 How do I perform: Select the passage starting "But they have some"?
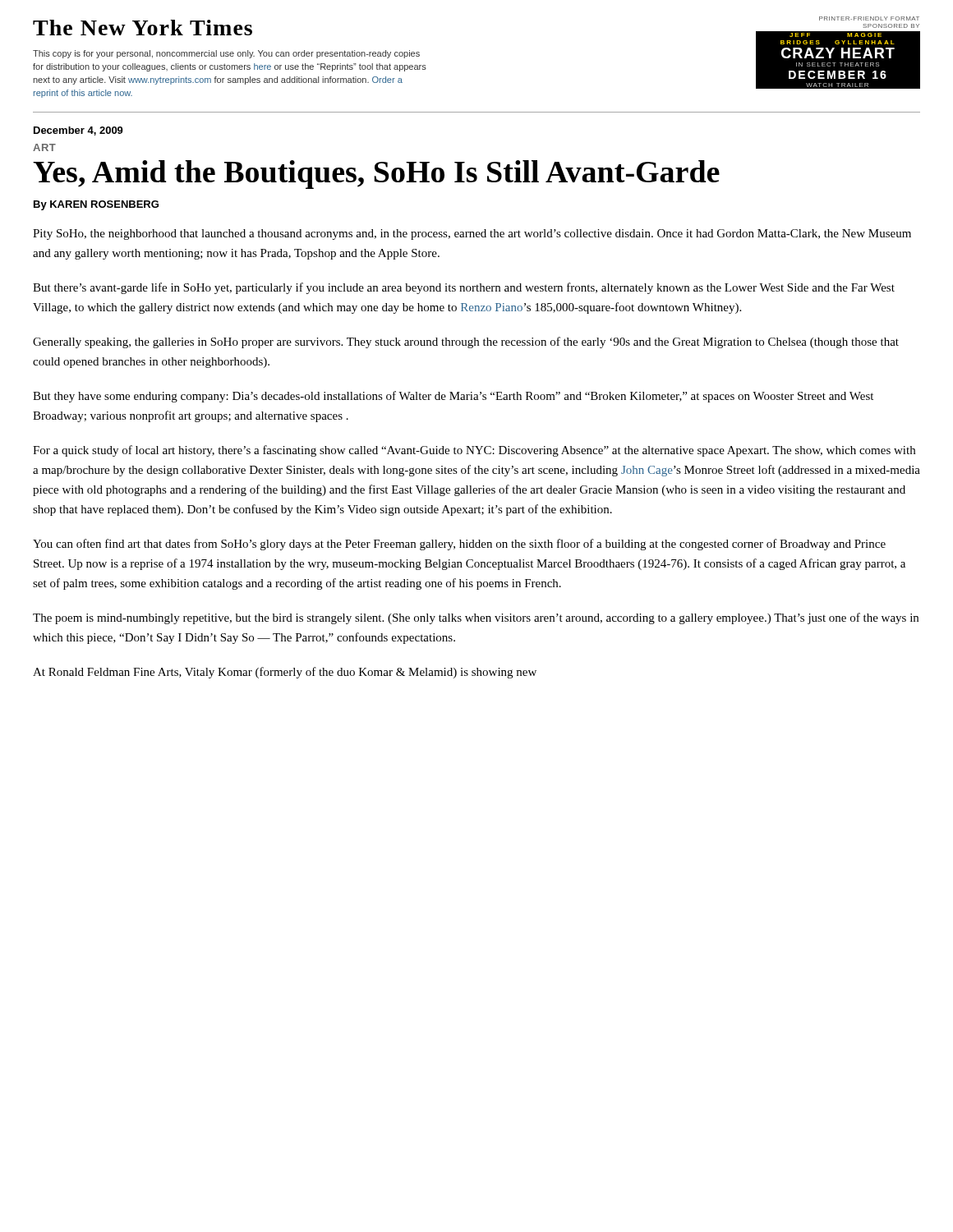[x=453, y=405]
